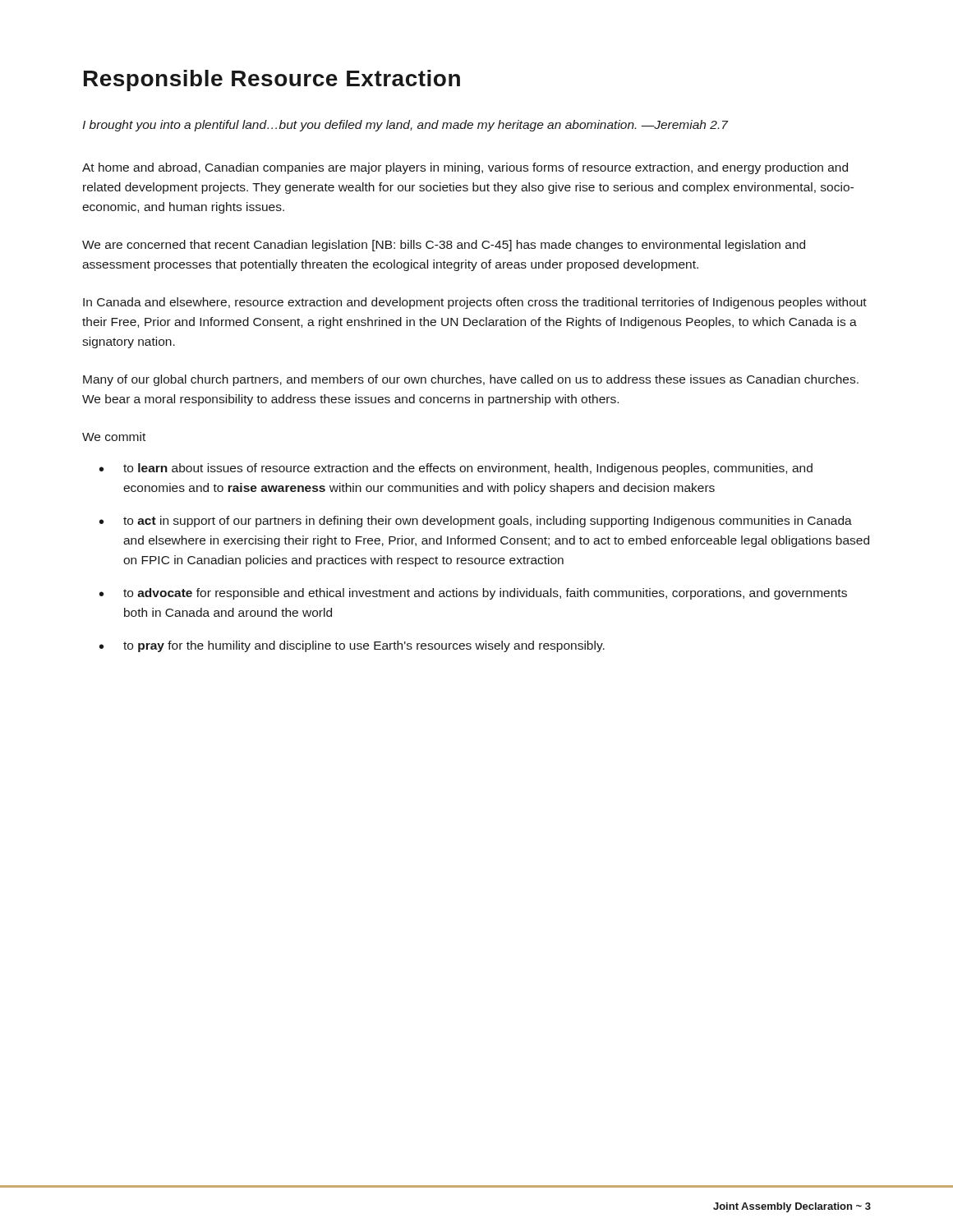Locate the block of text that opens with "In Canada and elsewhere, resource extraction and development"
Screen dimensions: 1232x953
click(474, 322)
